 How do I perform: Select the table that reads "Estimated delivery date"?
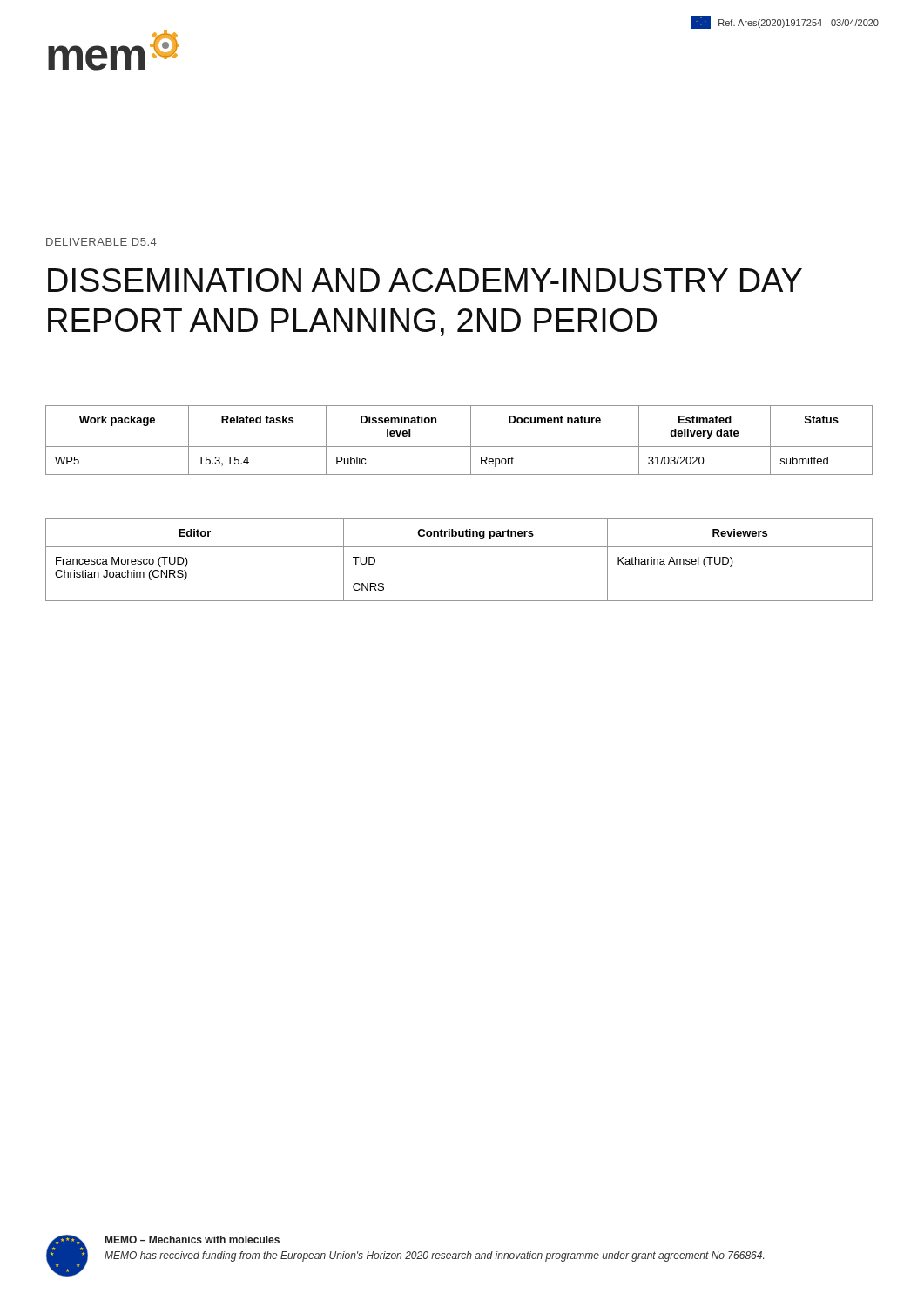click(x=459, y=440)
